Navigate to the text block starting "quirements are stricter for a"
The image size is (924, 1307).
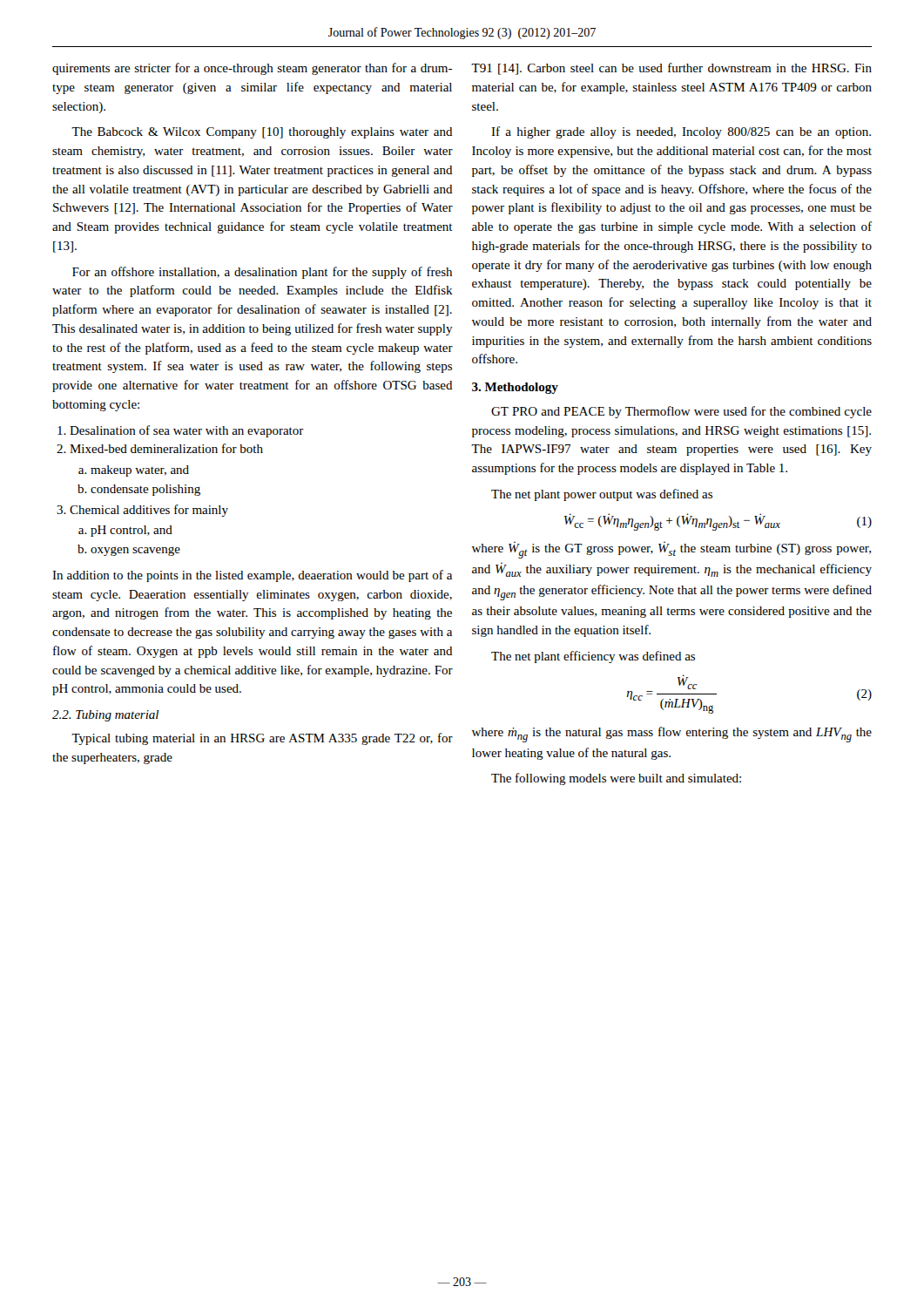252,88
